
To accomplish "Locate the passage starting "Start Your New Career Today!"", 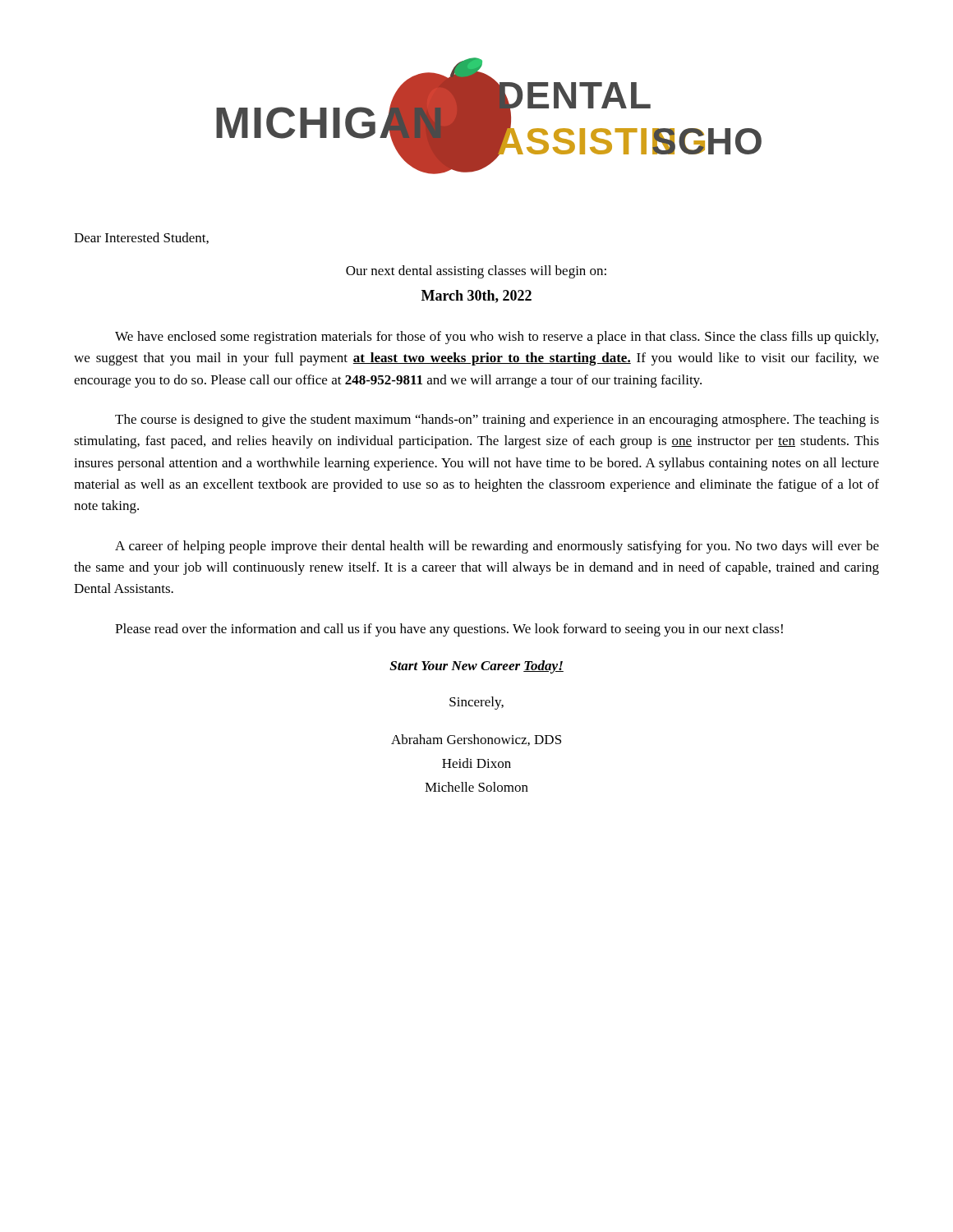I will pyautogui.click(x=476, y=666).
